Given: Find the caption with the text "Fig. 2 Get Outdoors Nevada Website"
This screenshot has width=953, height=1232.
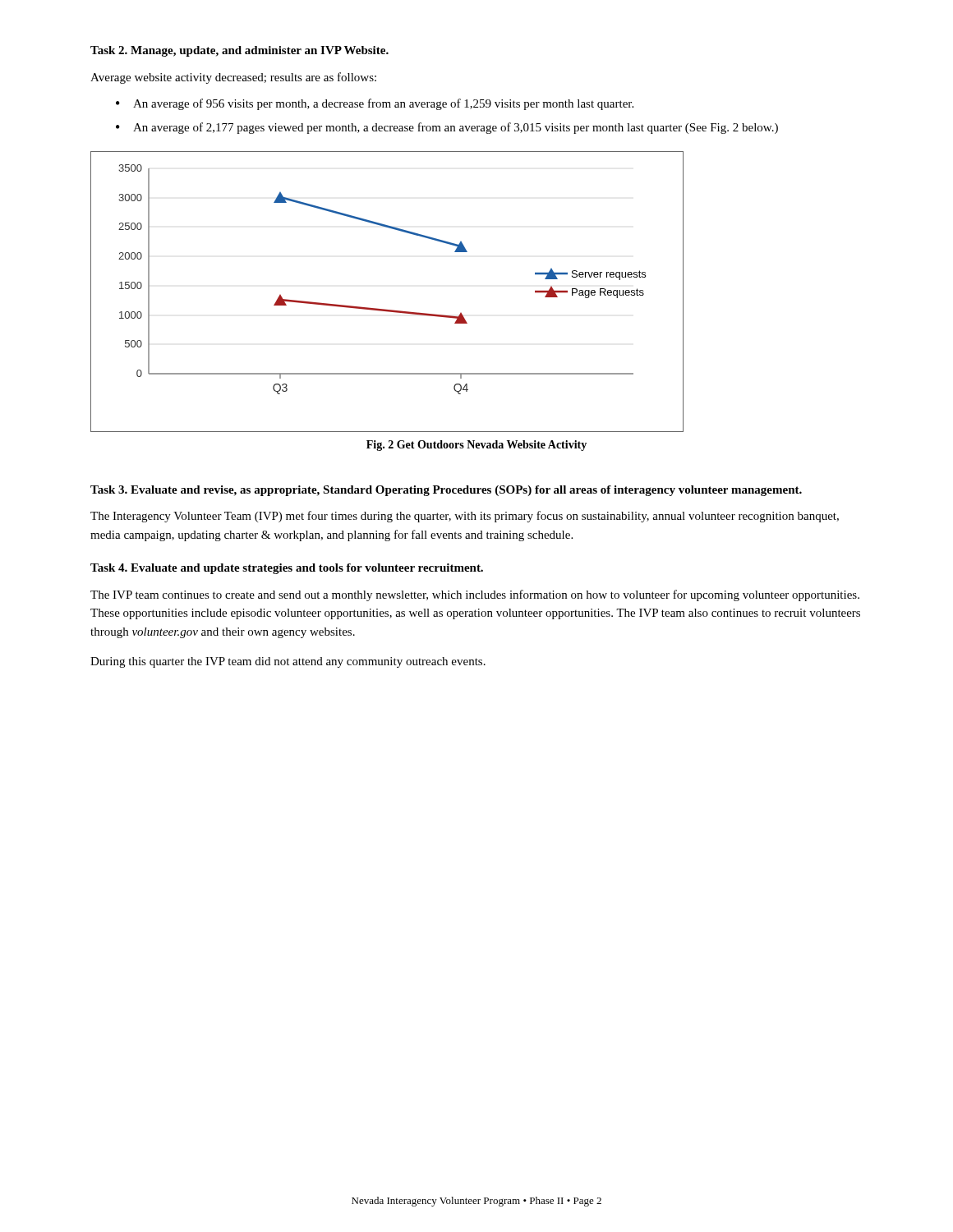Looking at the screenshot, I should (476, 445).
